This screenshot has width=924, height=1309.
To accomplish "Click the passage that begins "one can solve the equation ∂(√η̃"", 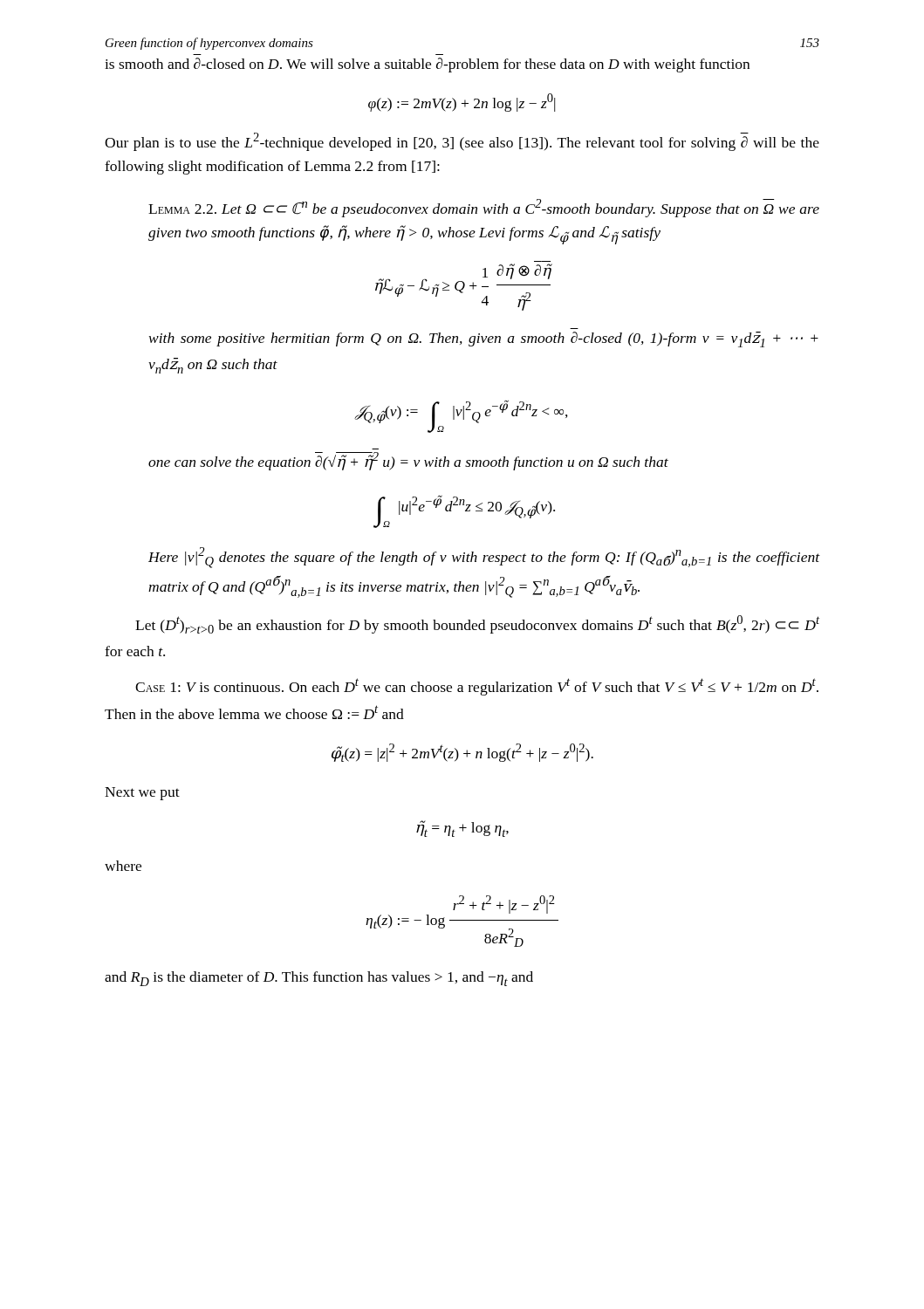I will point(484,461).
